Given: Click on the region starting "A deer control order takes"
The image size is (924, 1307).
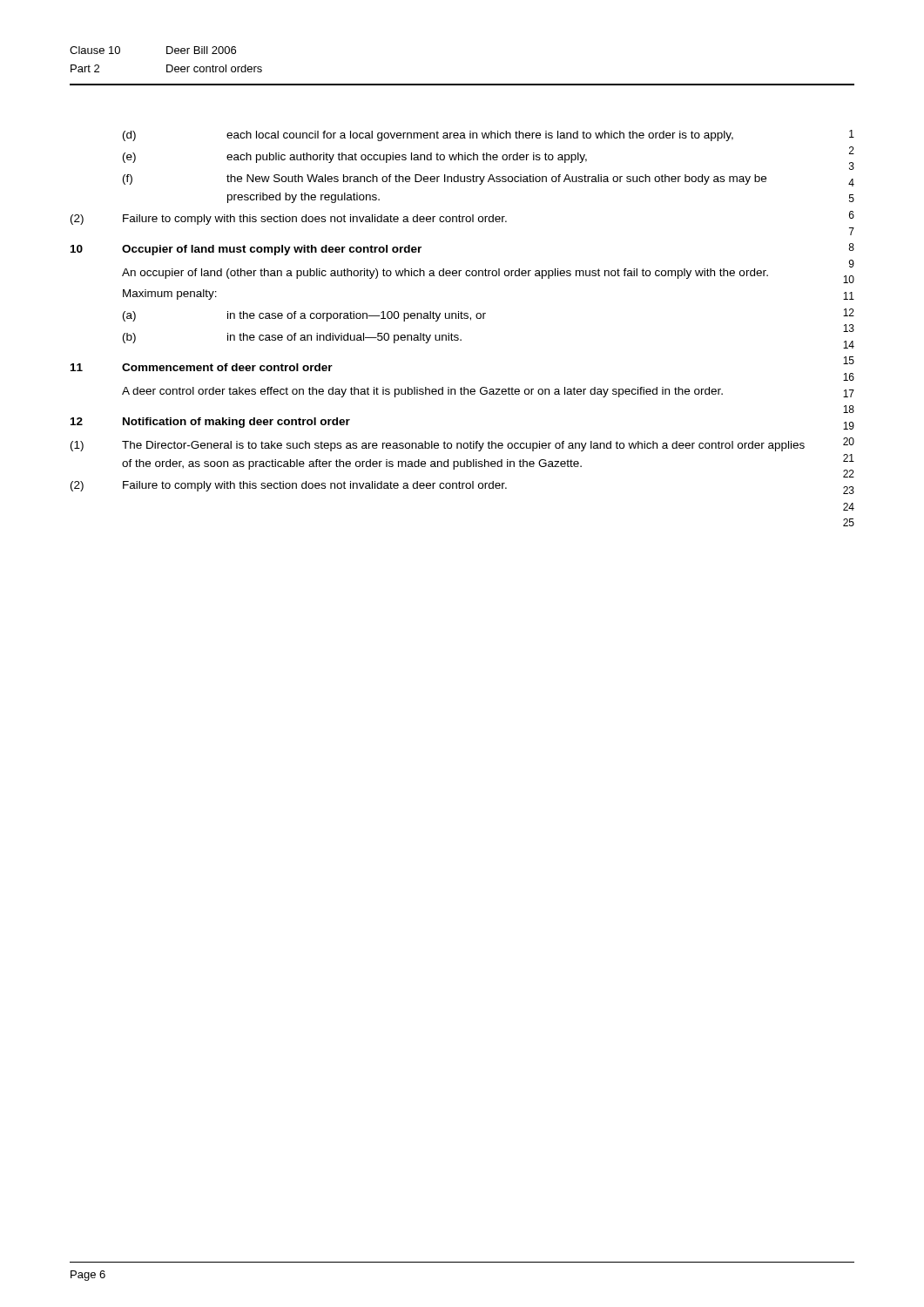Looking at the screenshot, I should [x=441, y=392].
